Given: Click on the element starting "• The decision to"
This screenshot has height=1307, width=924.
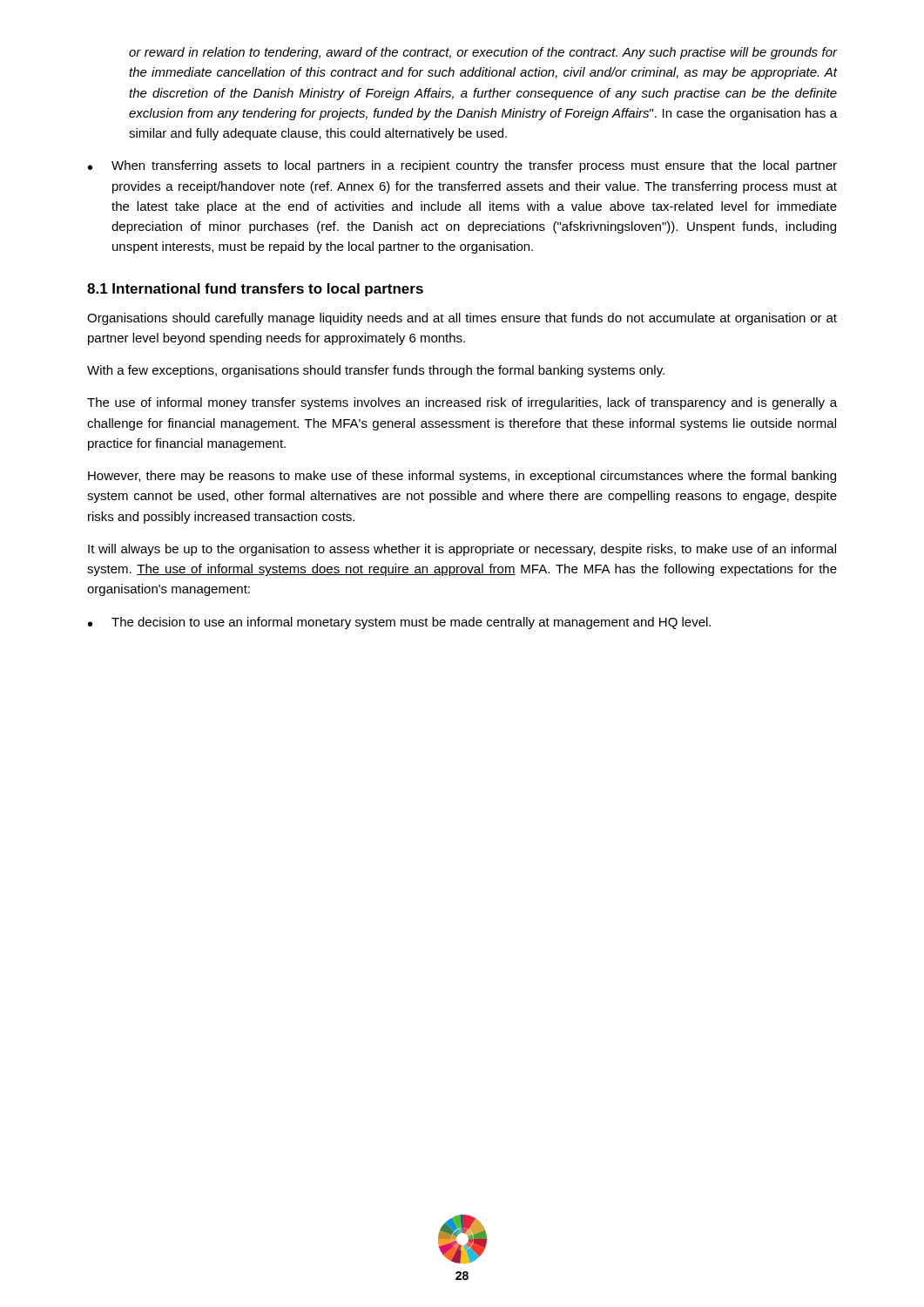Looking at the screenshot, I should [462, 623].
